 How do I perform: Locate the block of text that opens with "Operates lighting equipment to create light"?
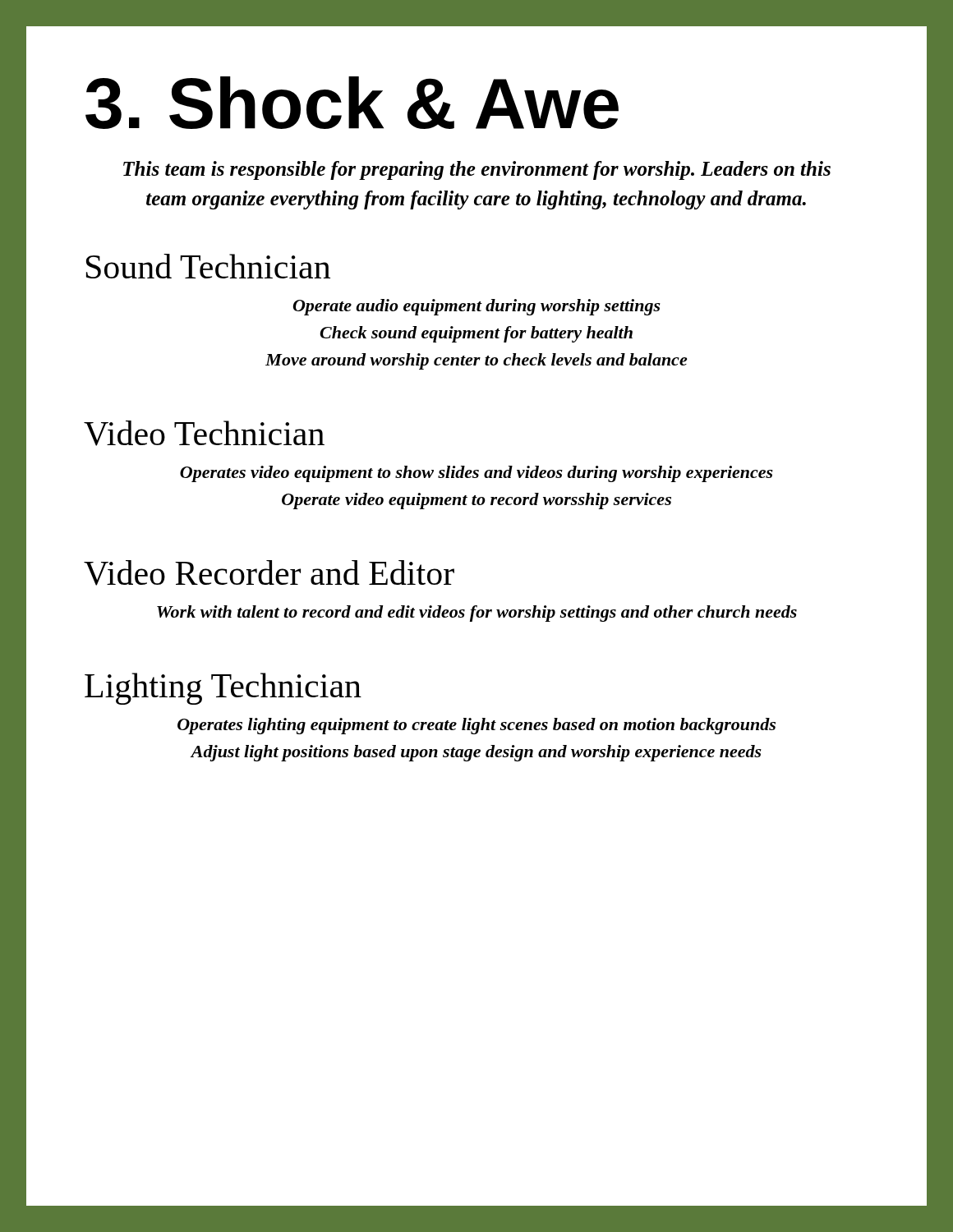(476, 737)
